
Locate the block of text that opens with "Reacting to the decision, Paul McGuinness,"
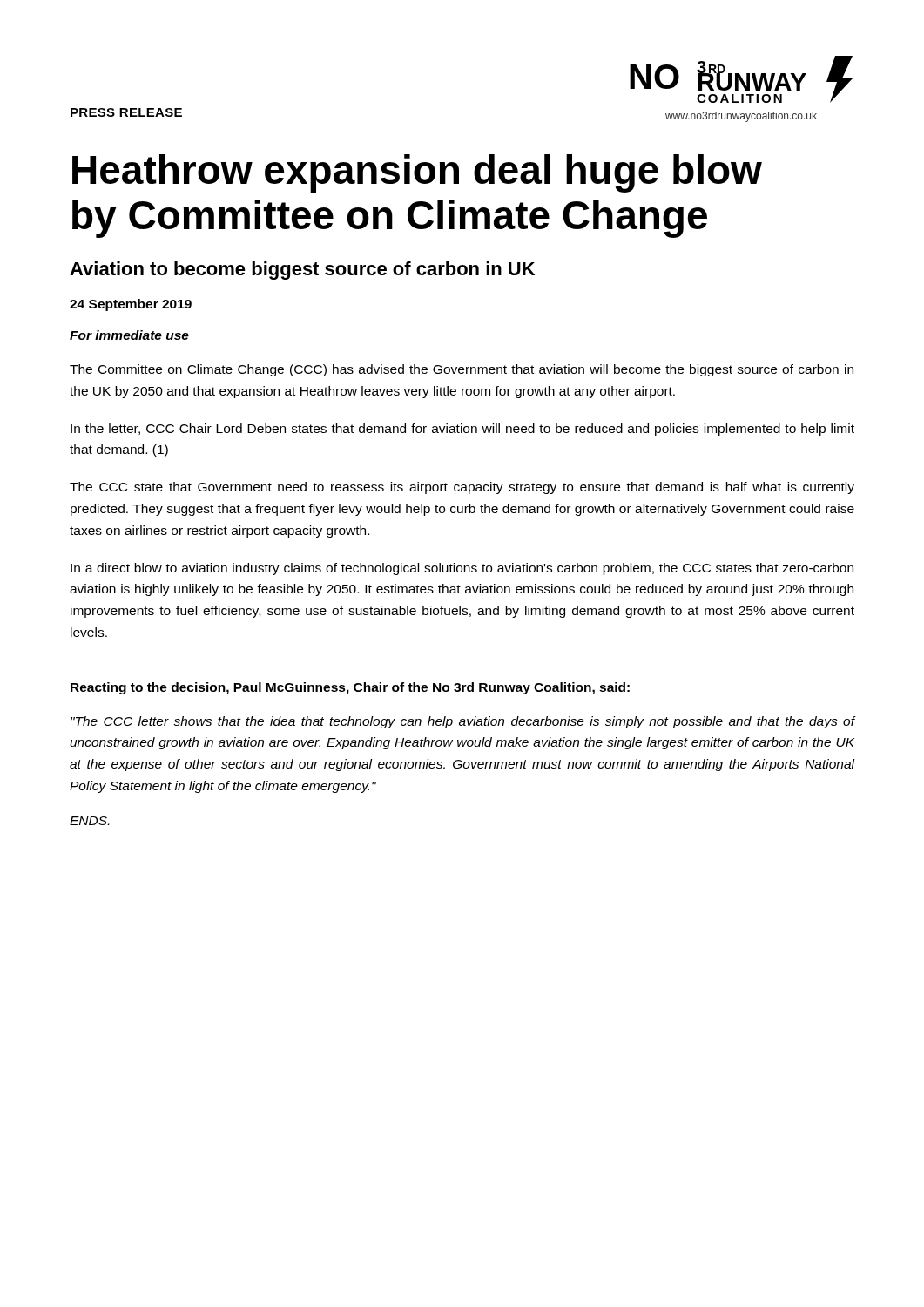click(x=350, y=687)
